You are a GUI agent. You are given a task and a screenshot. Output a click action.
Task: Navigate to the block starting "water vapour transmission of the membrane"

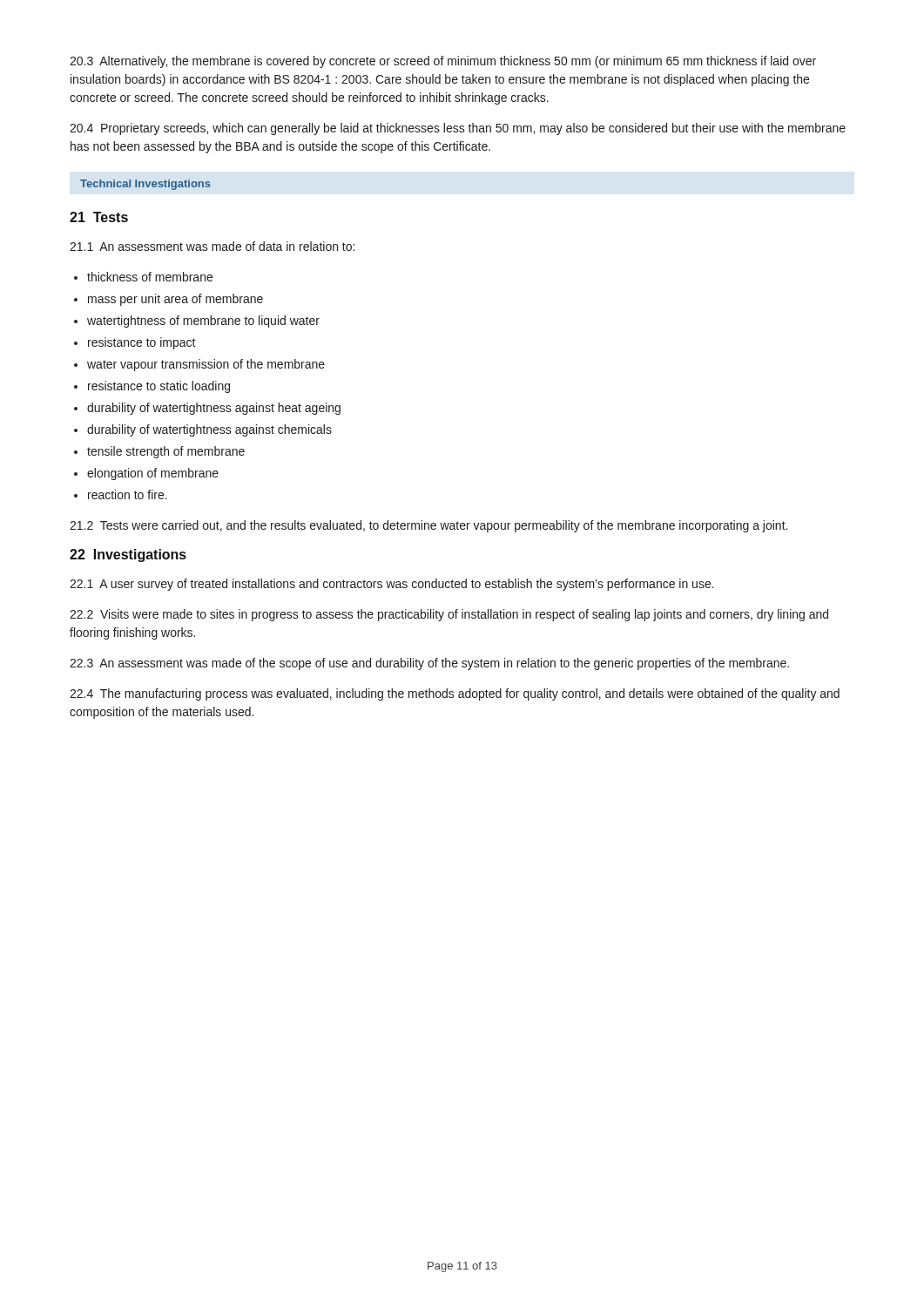point(206,364)
